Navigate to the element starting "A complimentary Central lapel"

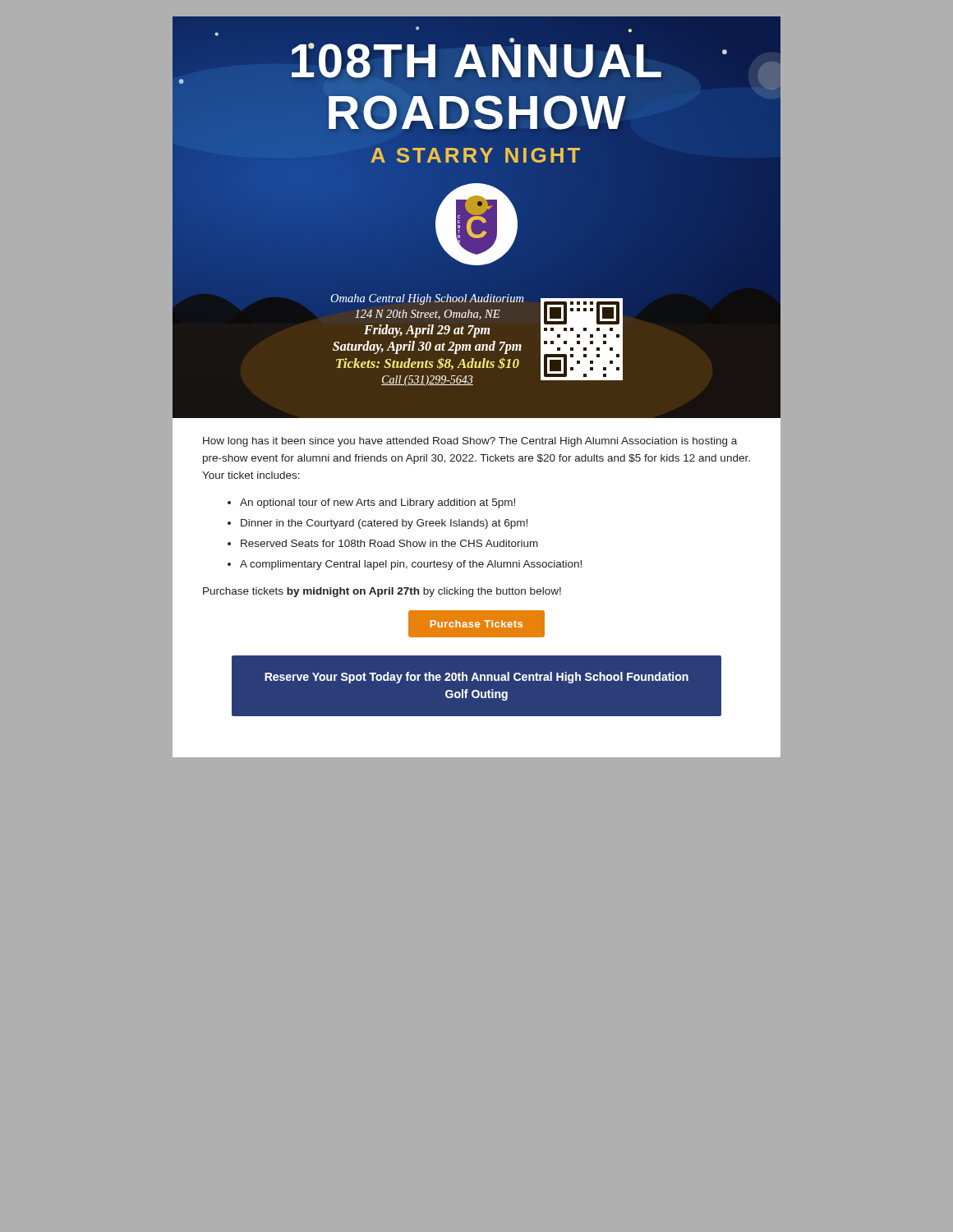[411, 564]
